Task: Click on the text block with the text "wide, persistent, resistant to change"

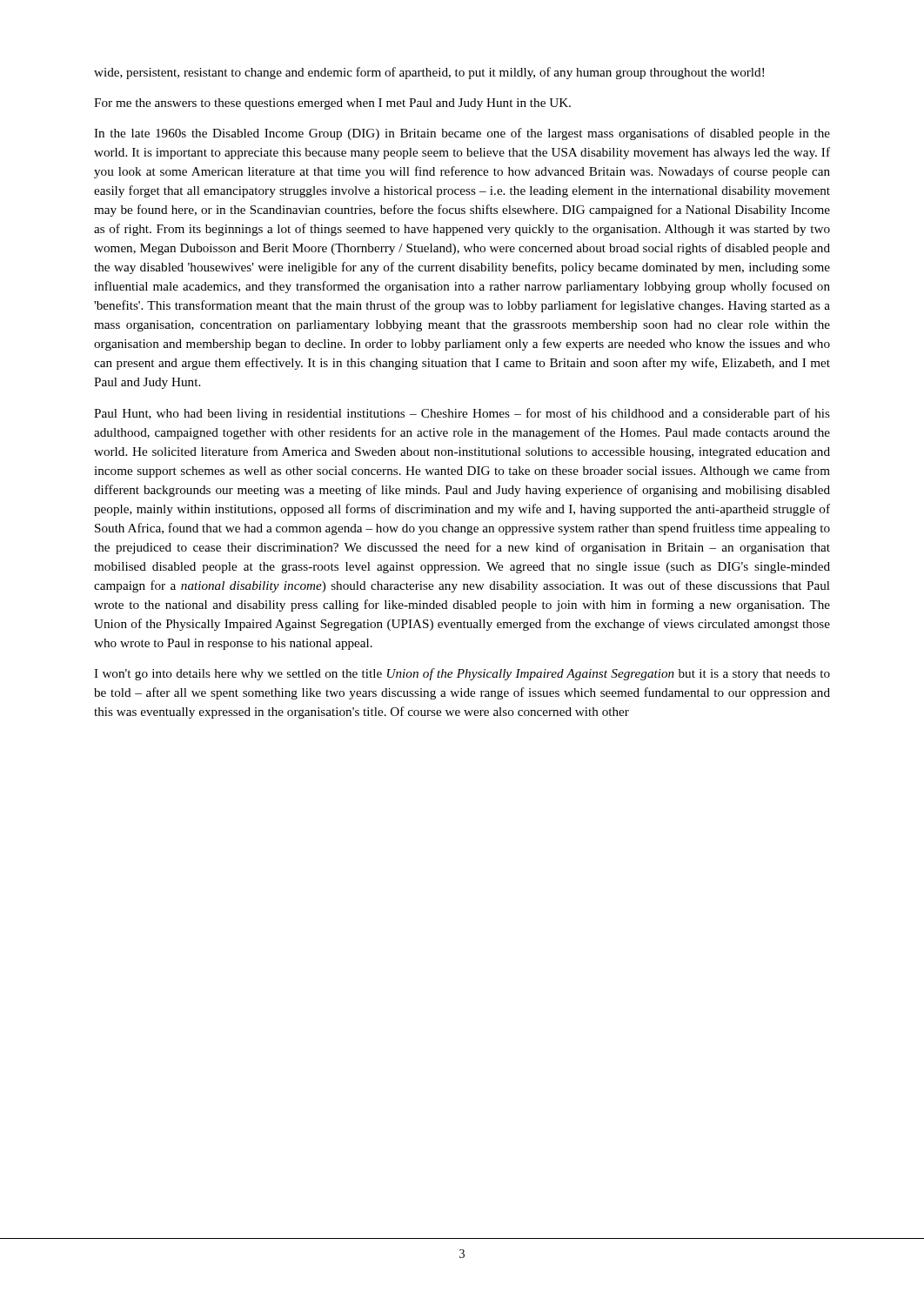Action: (430, 72)
